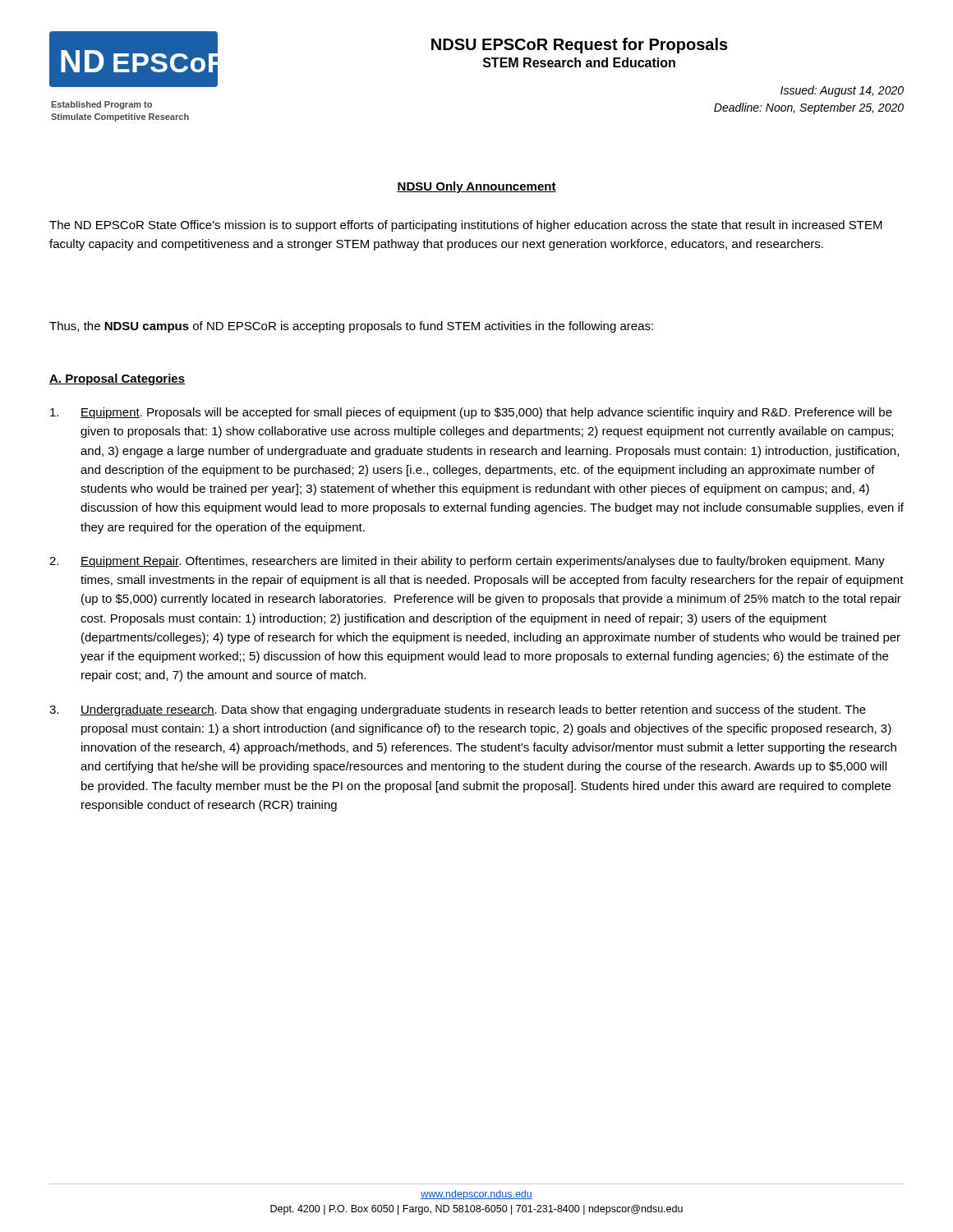Find the element starting "Thus, the NDSU campus of"
Screen dimensions: 1232x953
352,326
